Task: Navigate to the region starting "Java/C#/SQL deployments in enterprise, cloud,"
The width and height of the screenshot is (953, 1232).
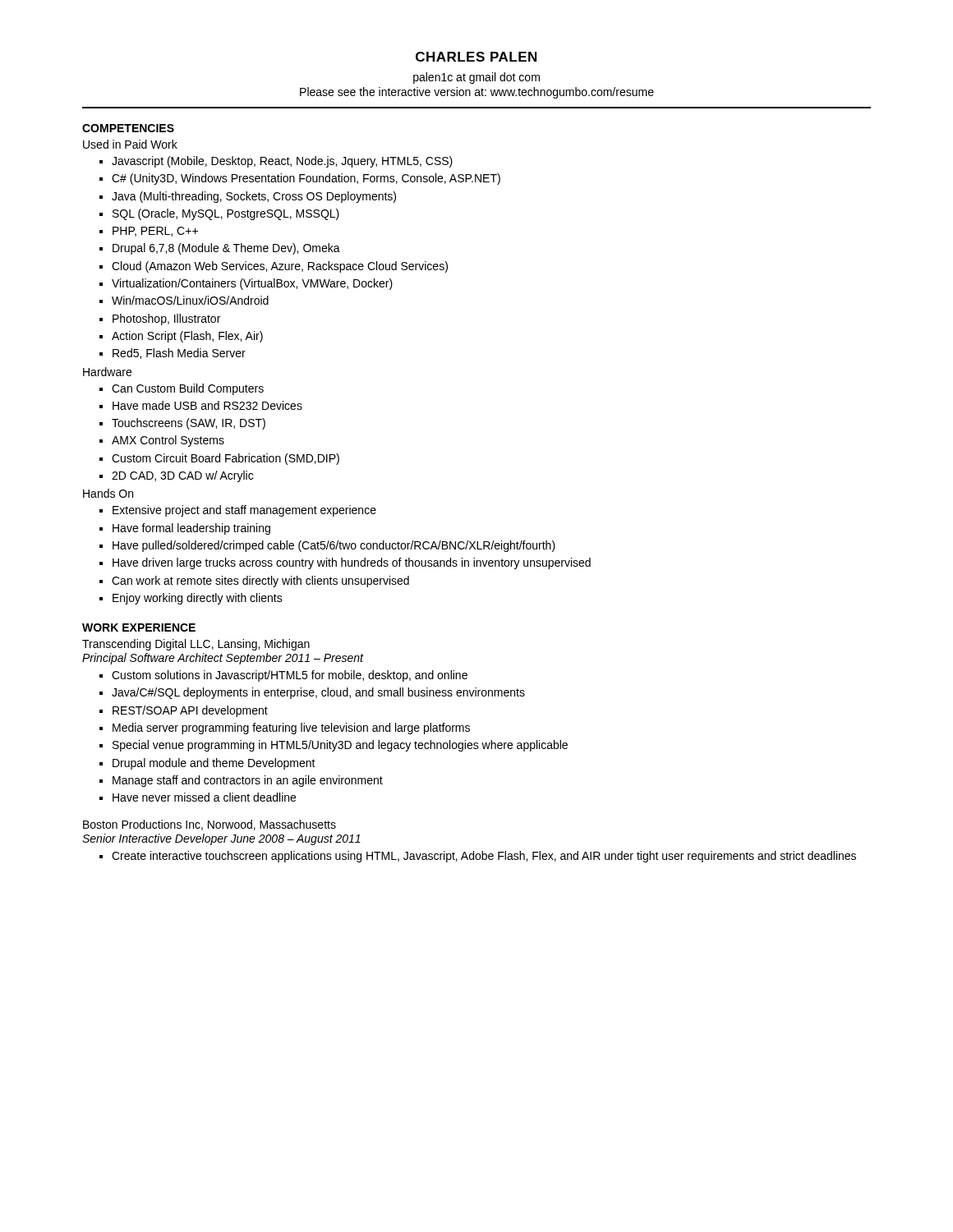Action: tap(318, 693)
